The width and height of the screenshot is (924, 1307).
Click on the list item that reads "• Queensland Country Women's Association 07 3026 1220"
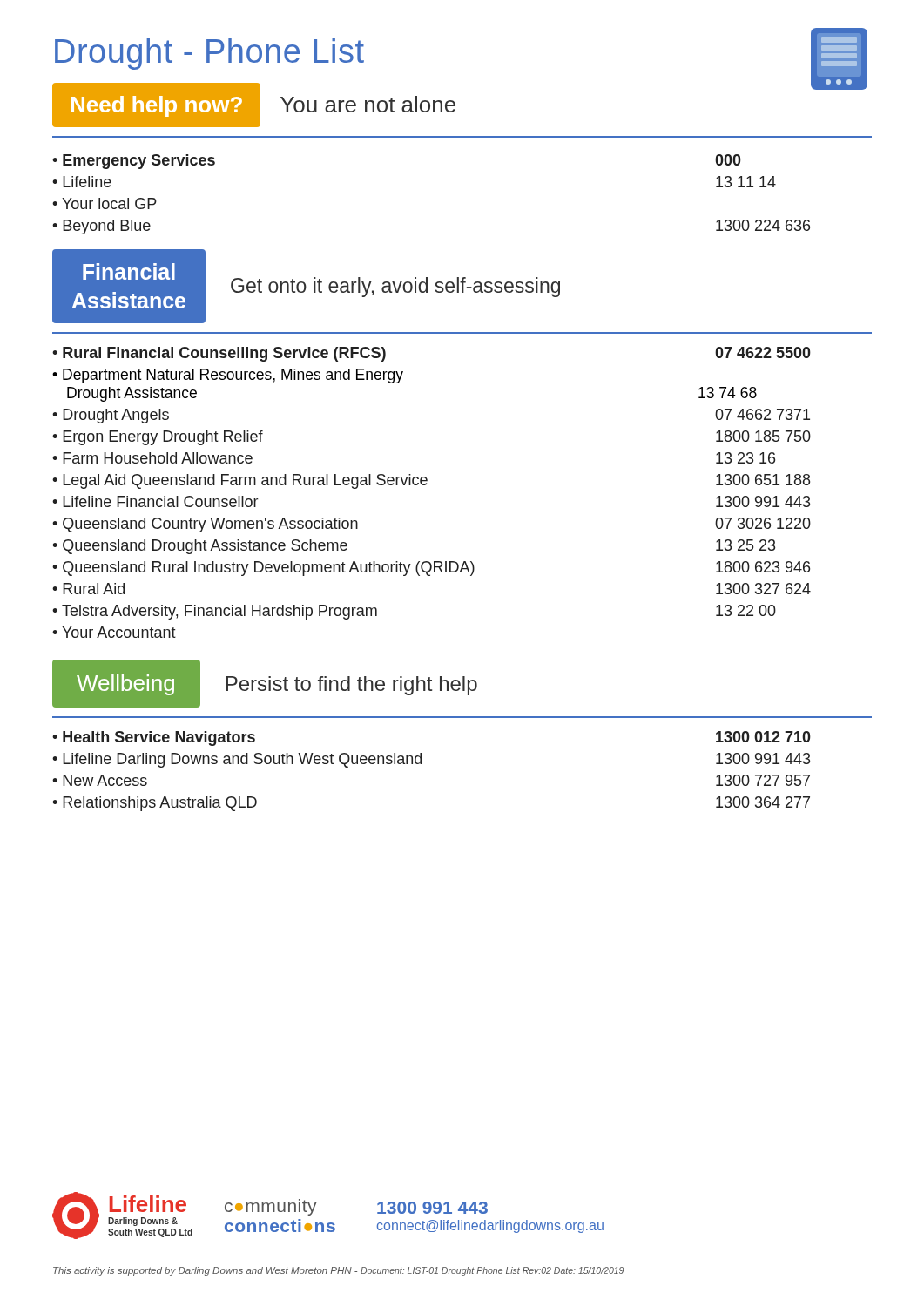(x=194, y=525)
